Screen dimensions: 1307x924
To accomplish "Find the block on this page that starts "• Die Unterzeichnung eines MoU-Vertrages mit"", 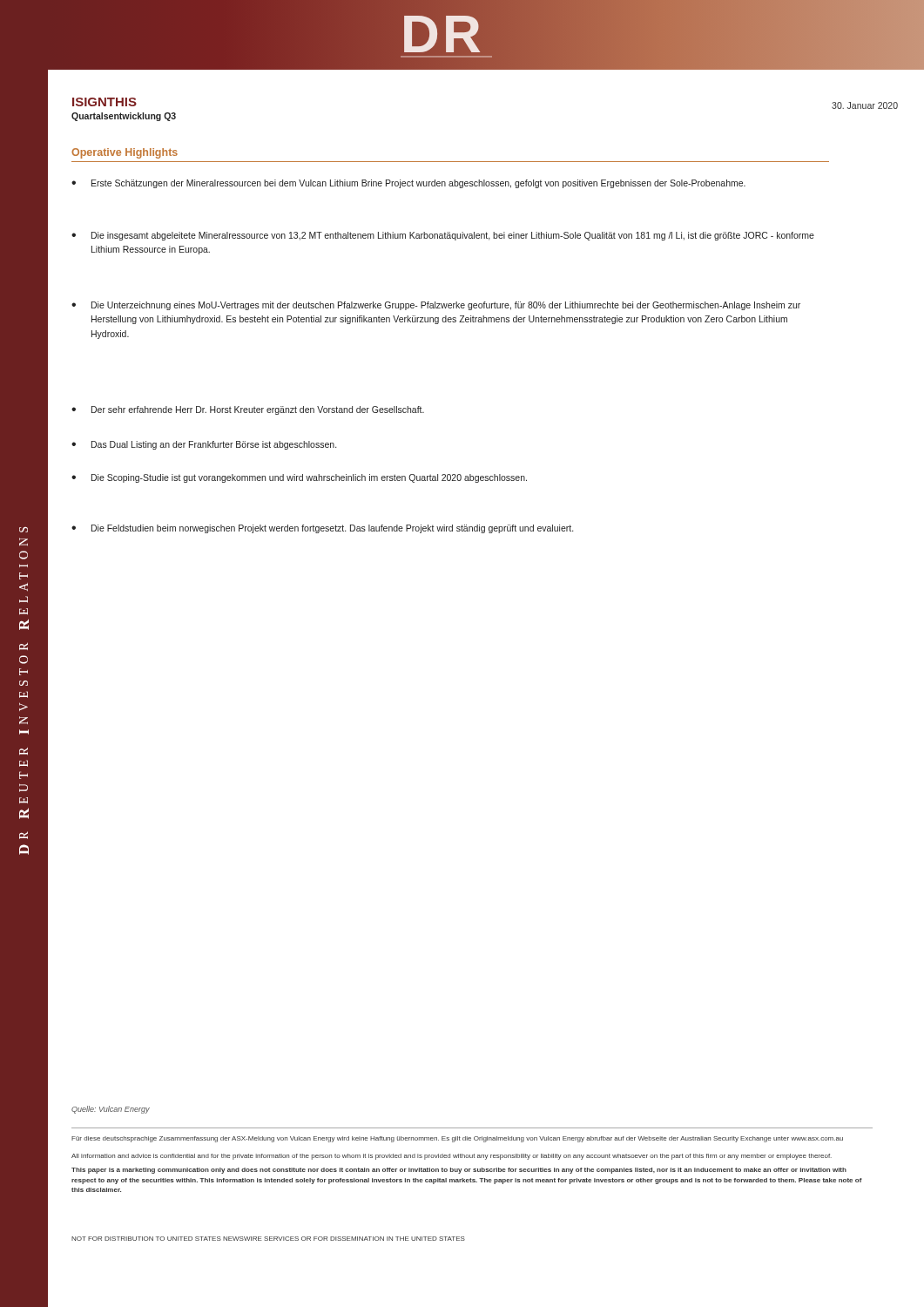I will tap(446, 319).
